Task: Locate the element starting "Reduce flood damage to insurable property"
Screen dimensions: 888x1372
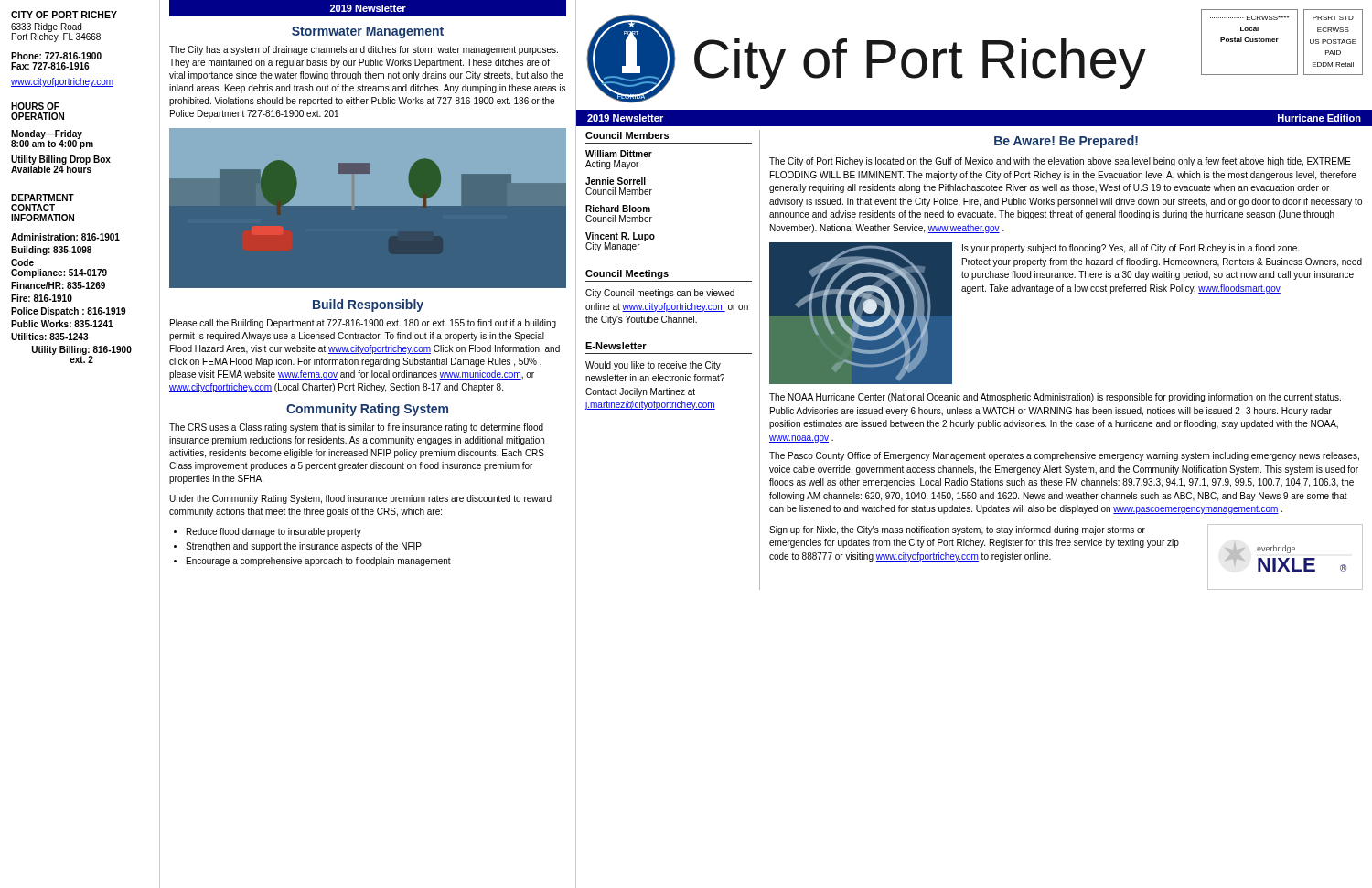Action: 273,532
